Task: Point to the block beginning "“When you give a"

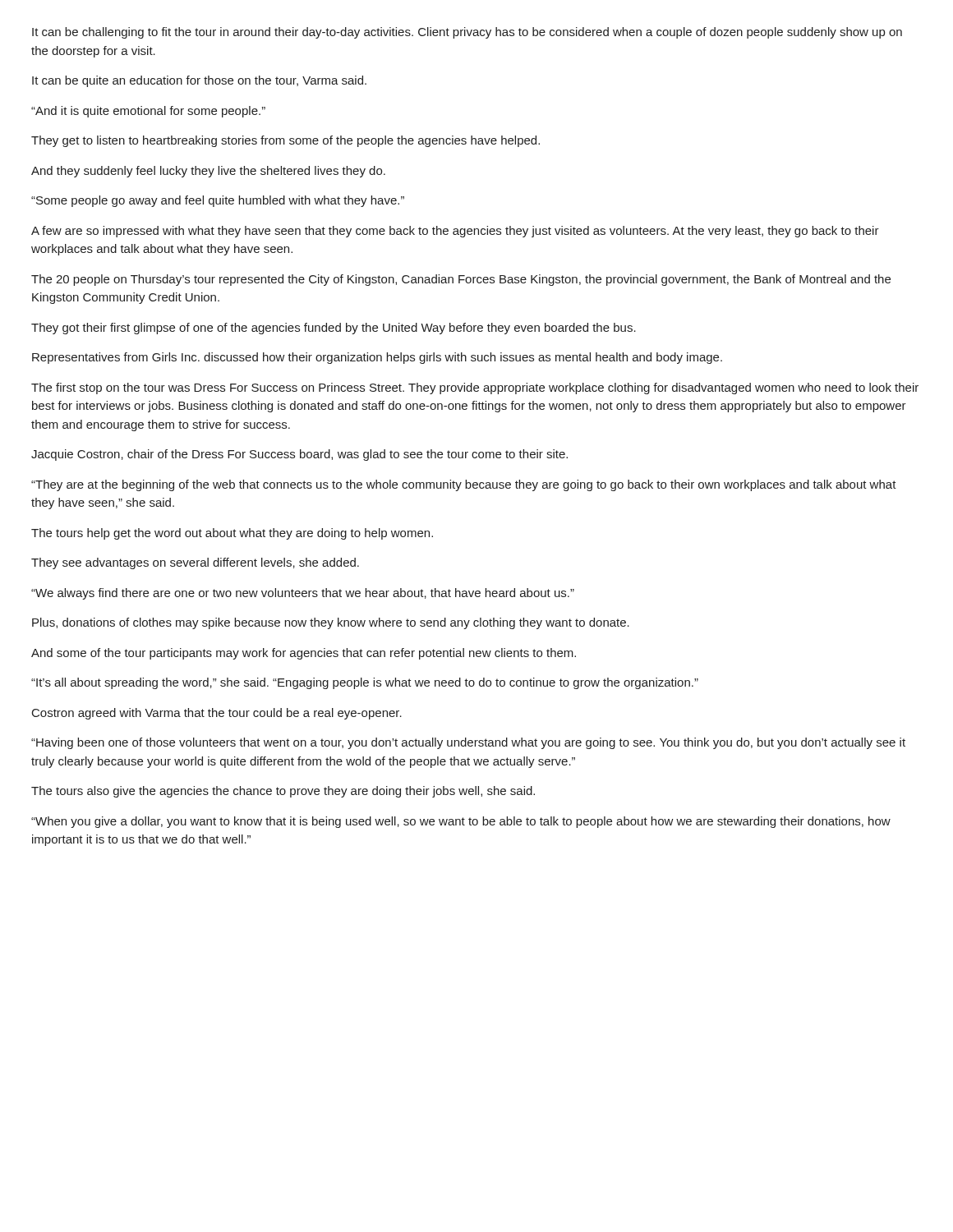Action: (461, 830)
